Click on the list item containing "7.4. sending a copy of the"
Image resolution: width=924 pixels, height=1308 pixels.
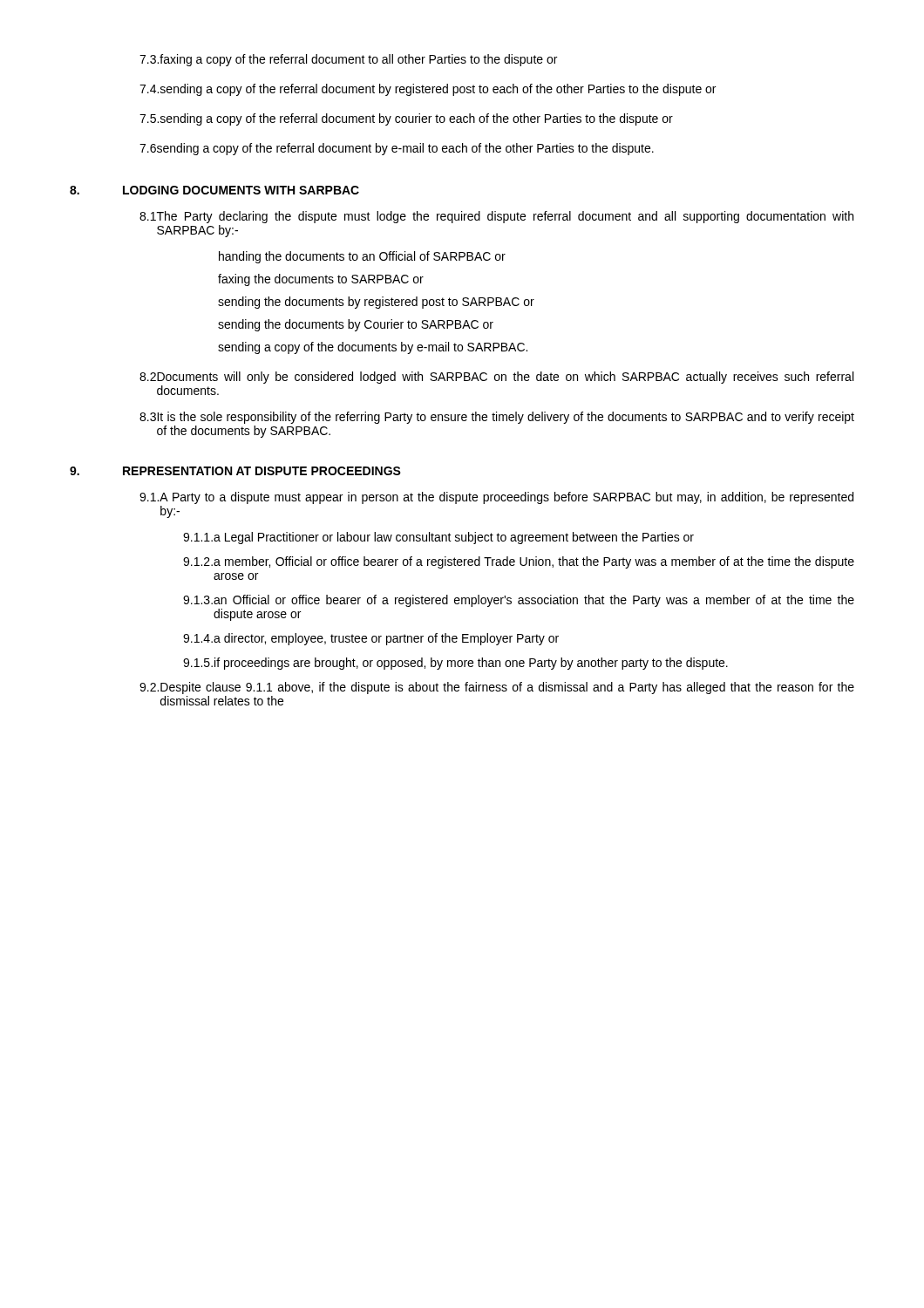(x=462, y=89)
